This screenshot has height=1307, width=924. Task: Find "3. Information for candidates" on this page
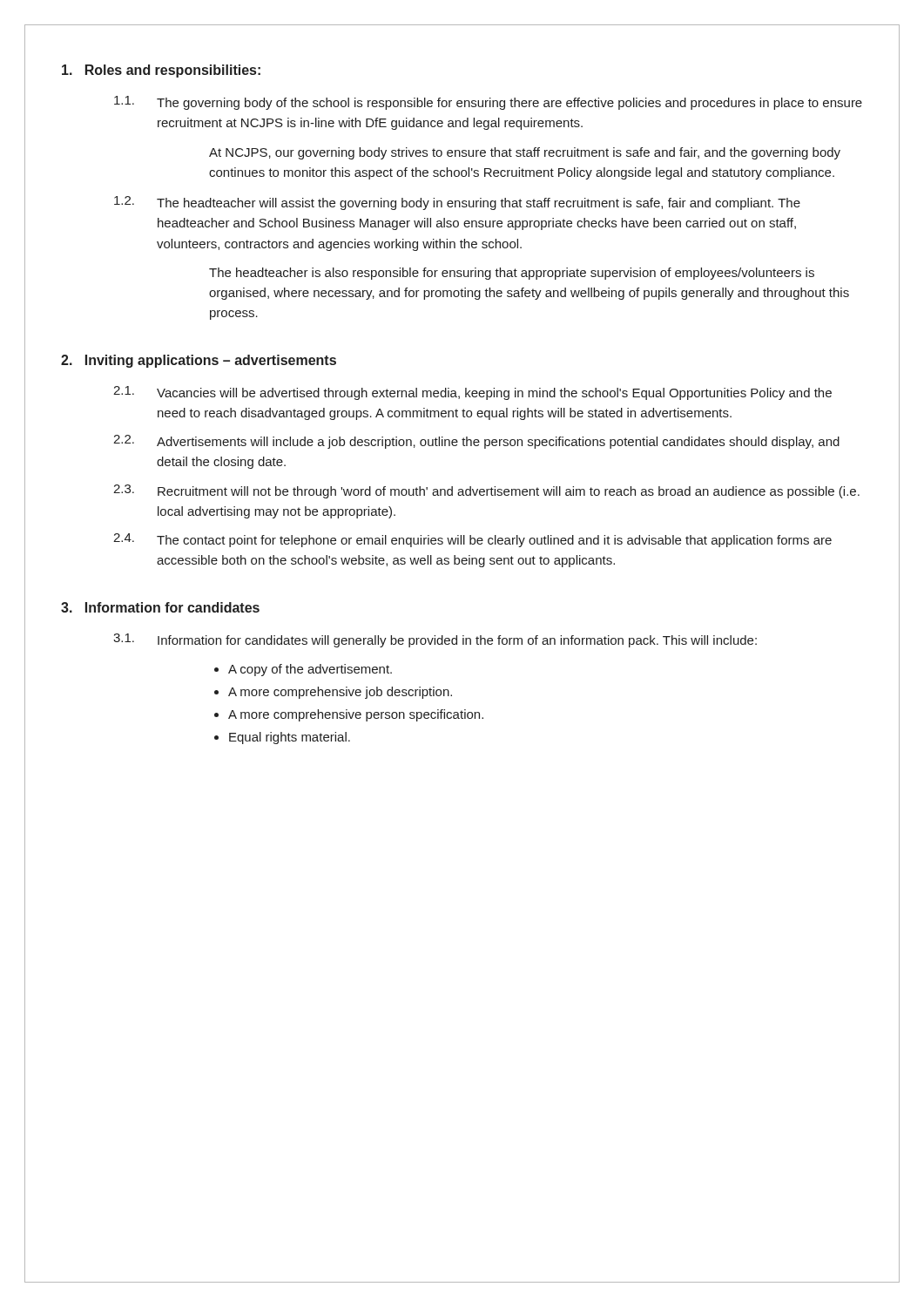pyautogui.click(x=160, y=607)
